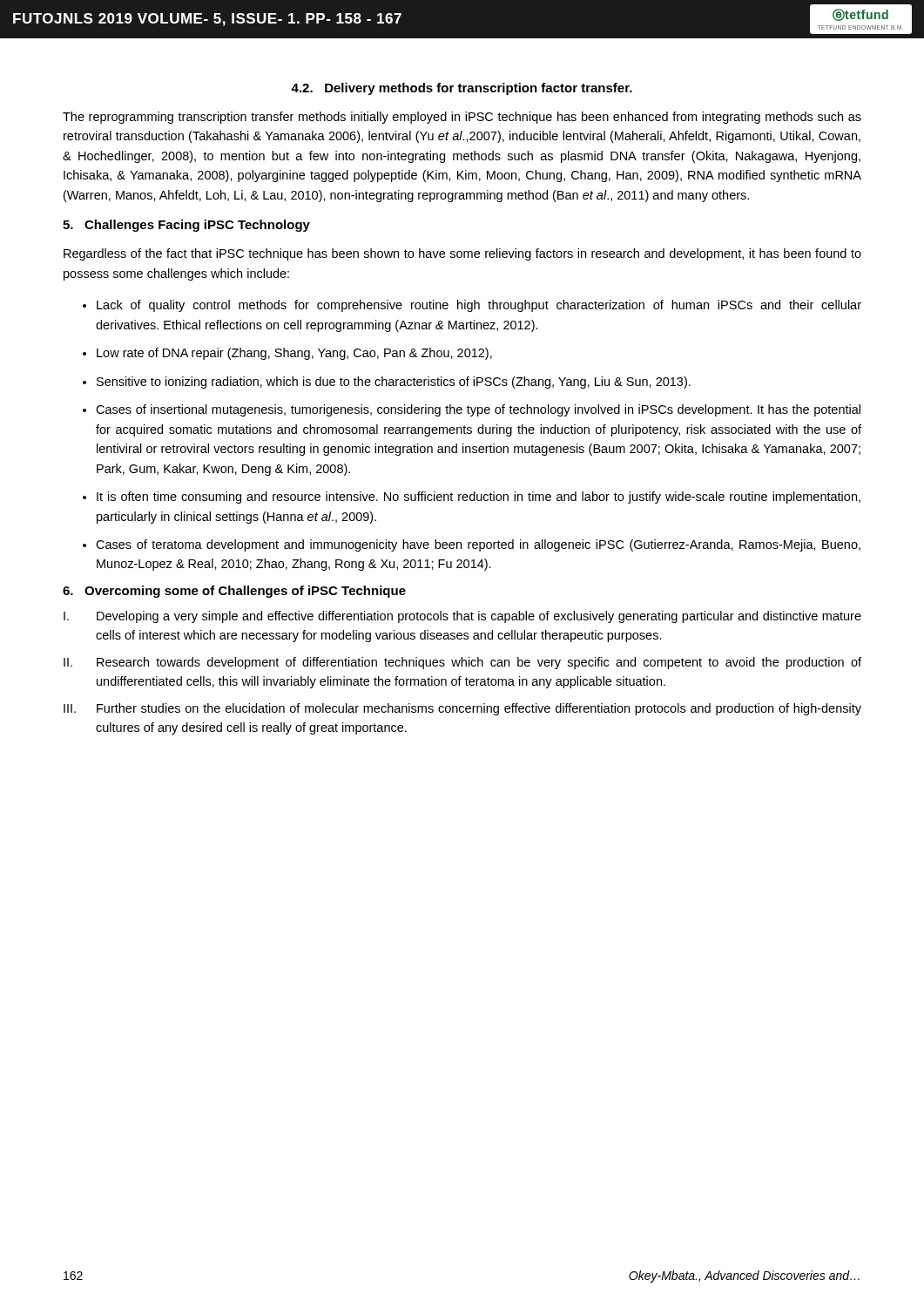Find the text starting "Sensitive to ionizing"
The image size is (924, 1307).
[394, 381]
